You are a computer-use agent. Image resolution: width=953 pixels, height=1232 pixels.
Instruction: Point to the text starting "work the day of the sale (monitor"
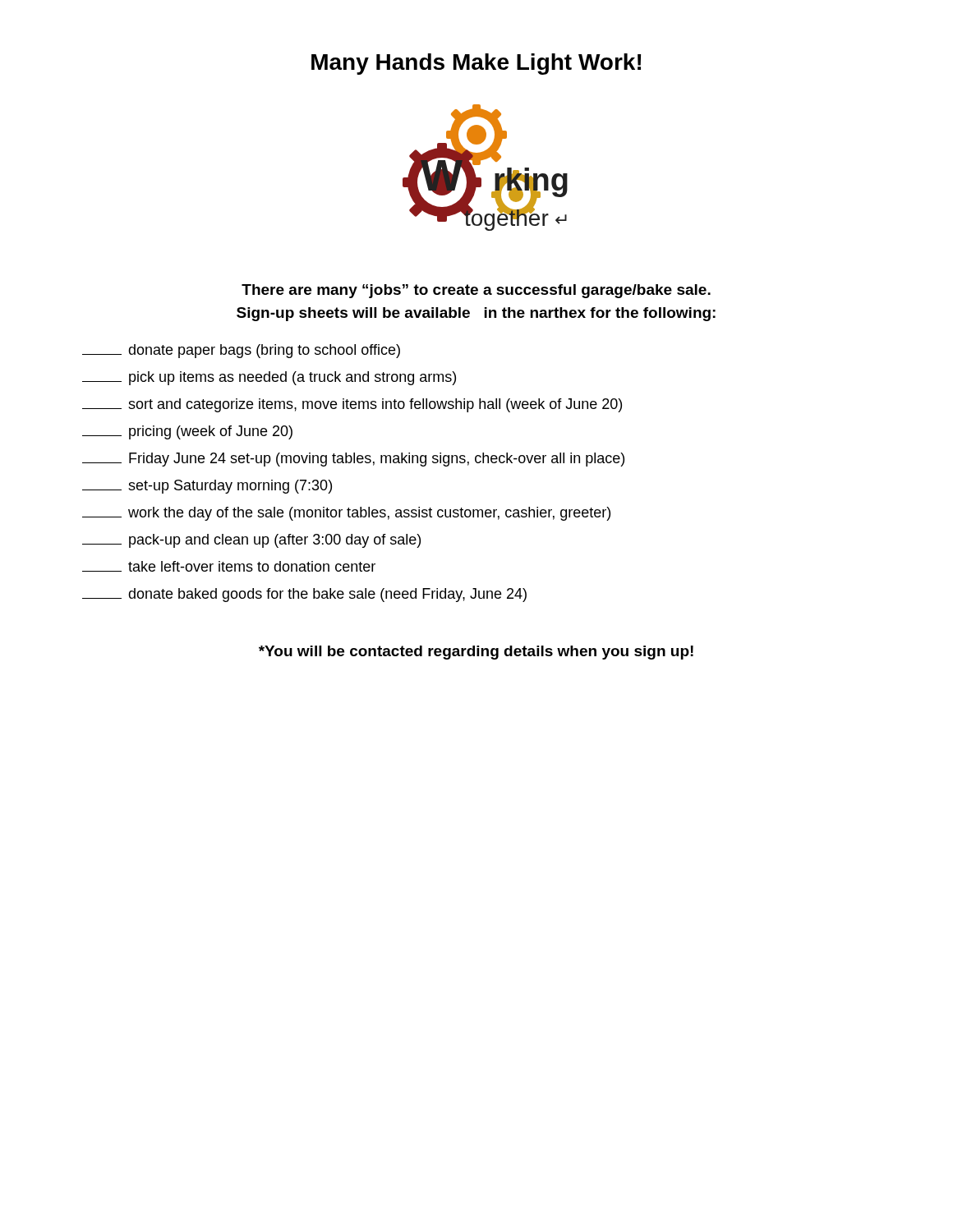click(x=476, y=513)
